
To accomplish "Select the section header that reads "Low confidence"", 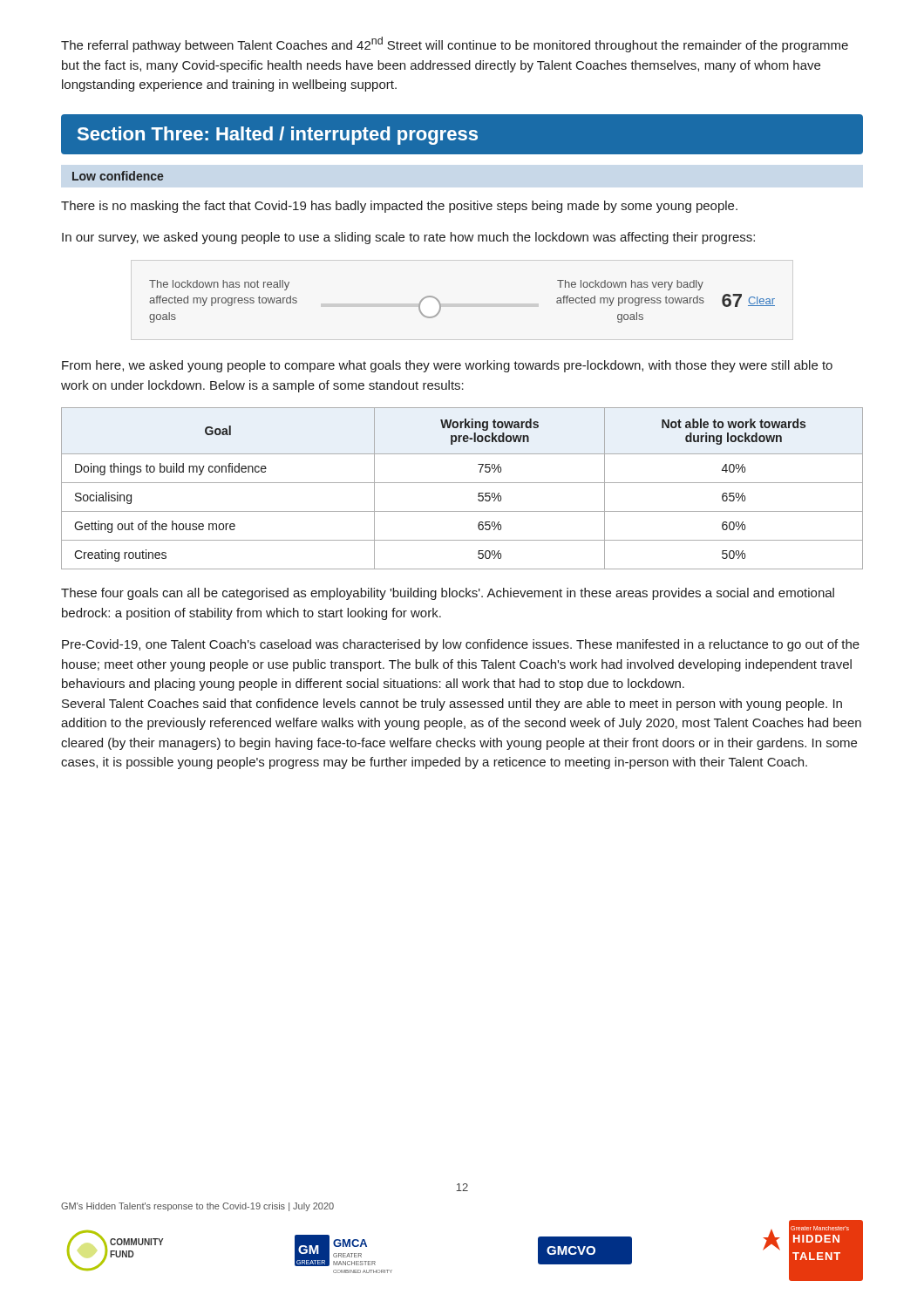I will pos(118,176).
